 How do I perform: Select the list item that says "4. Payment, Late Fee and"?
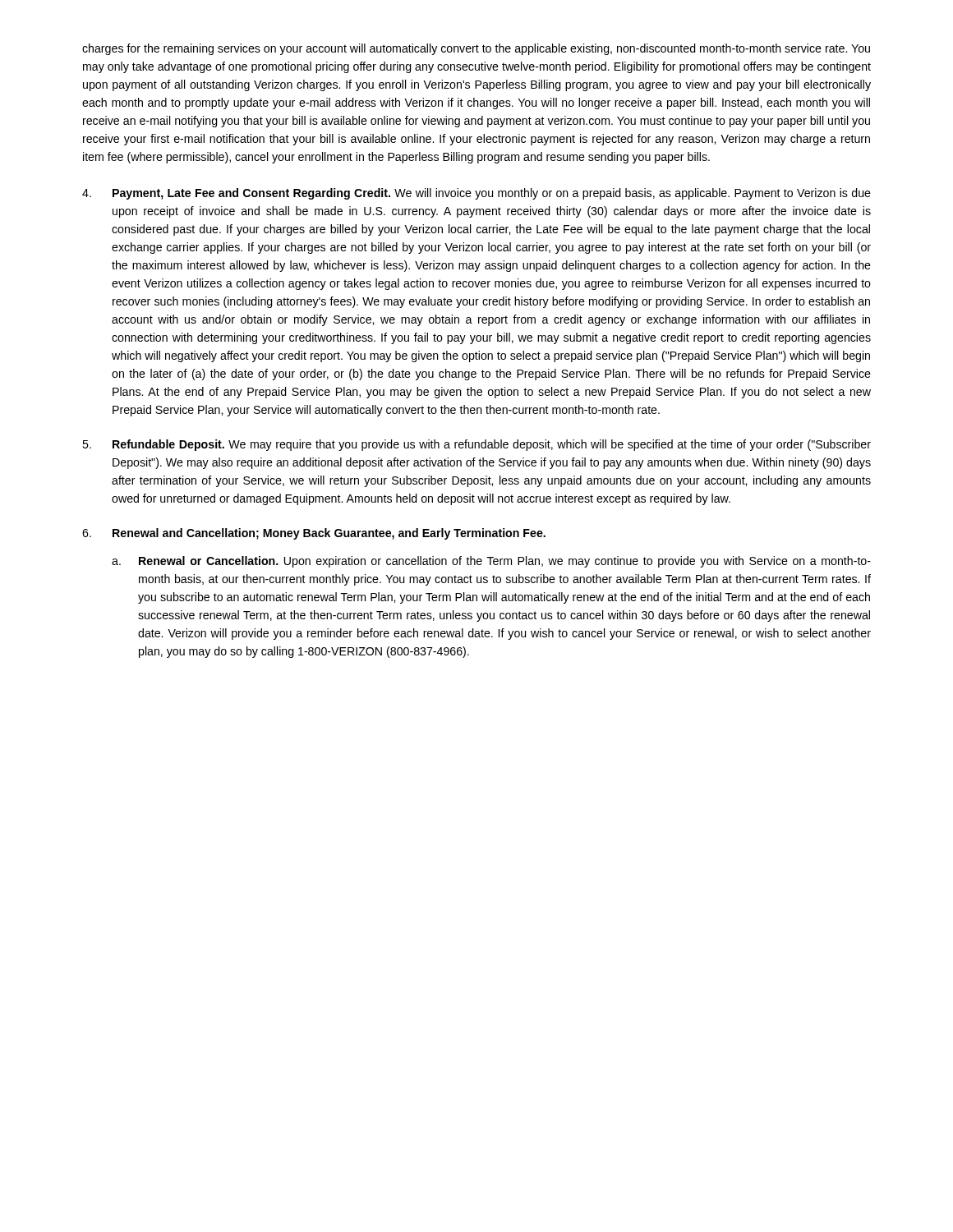pyautogui.click(x=476, y=301)
